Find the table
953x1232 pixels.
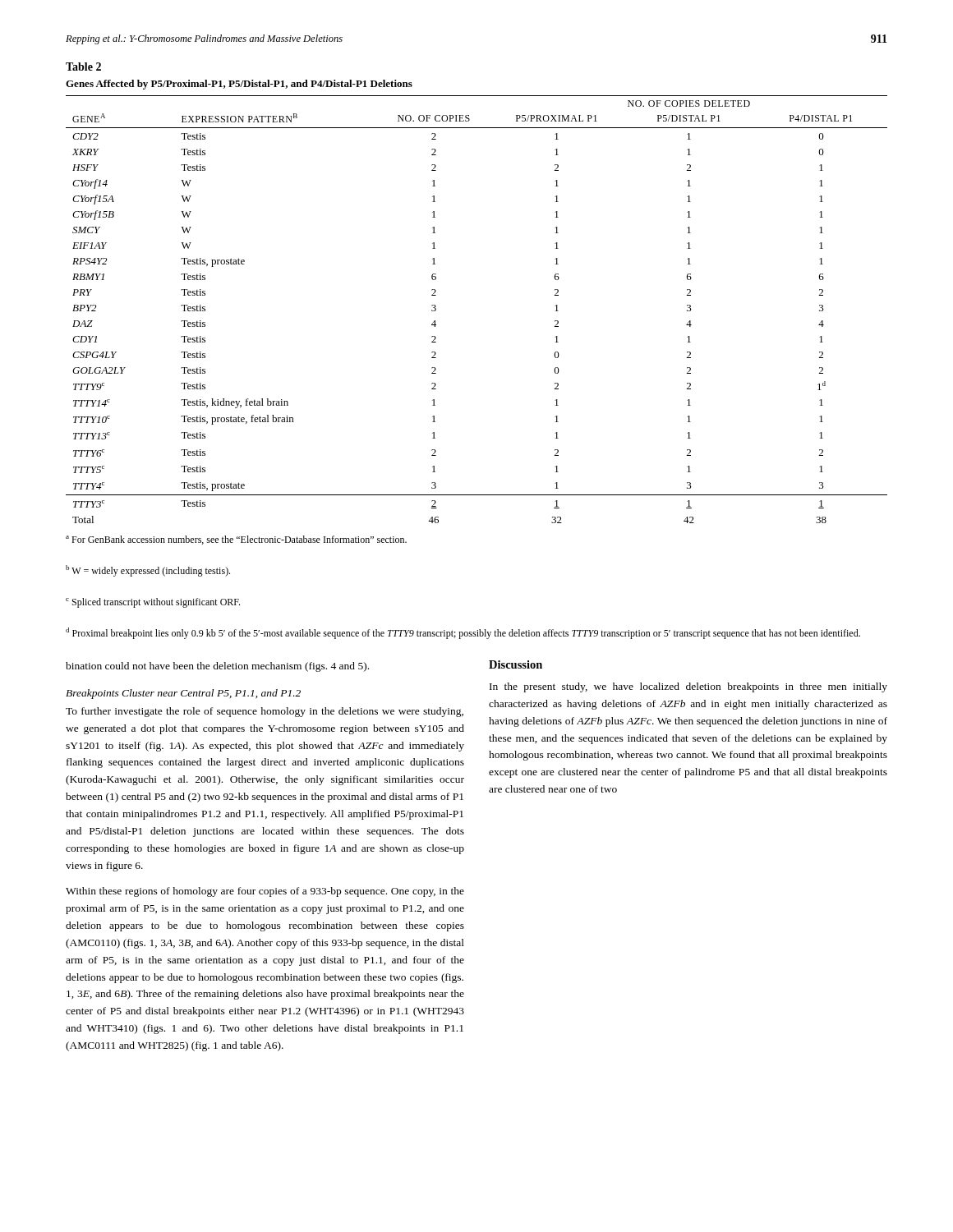tap(476, 351)
